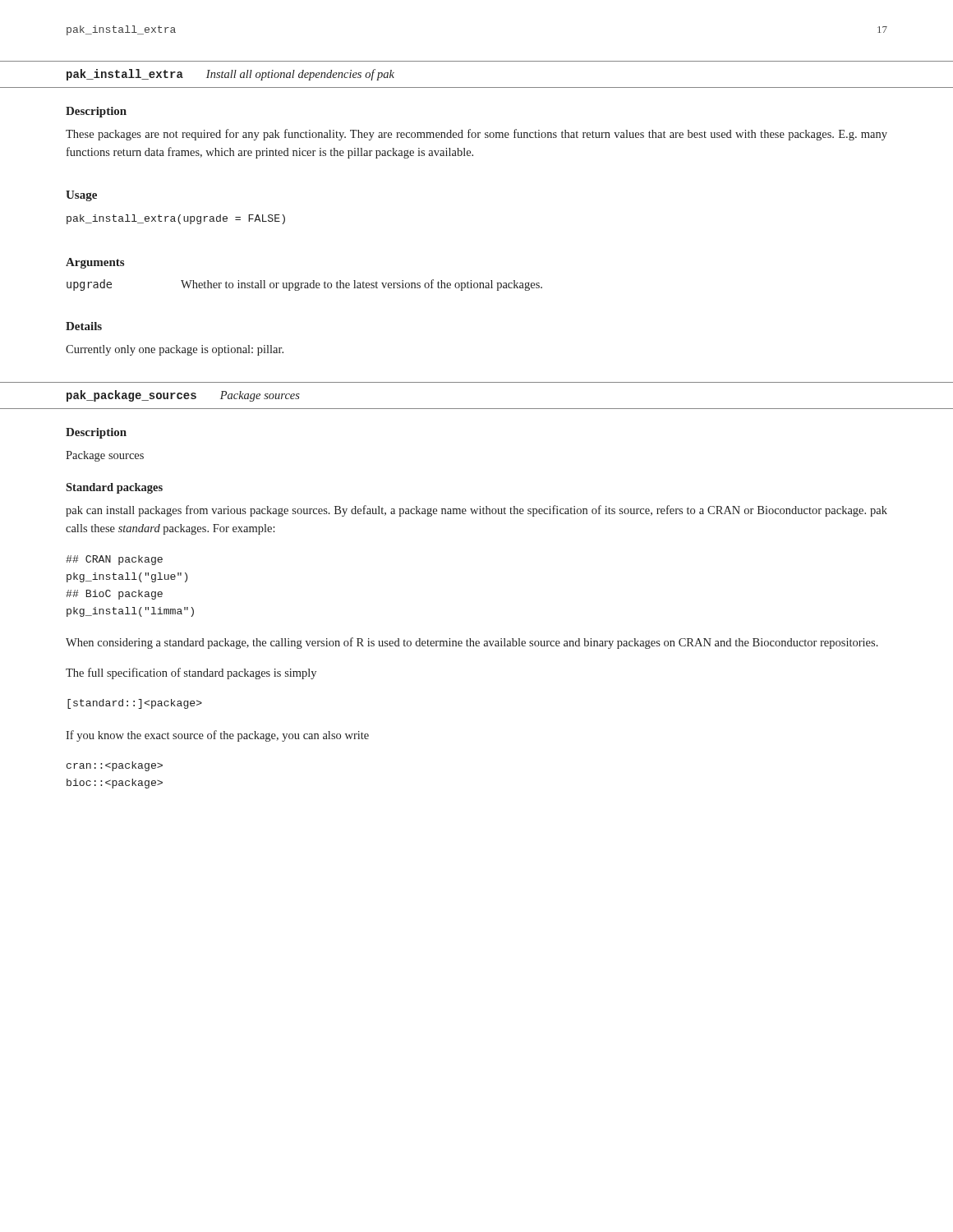The image size is (953, 1232).
Task: Select the text block with the text "If you know the exact source of the"
Action: [x=217, y=735]
